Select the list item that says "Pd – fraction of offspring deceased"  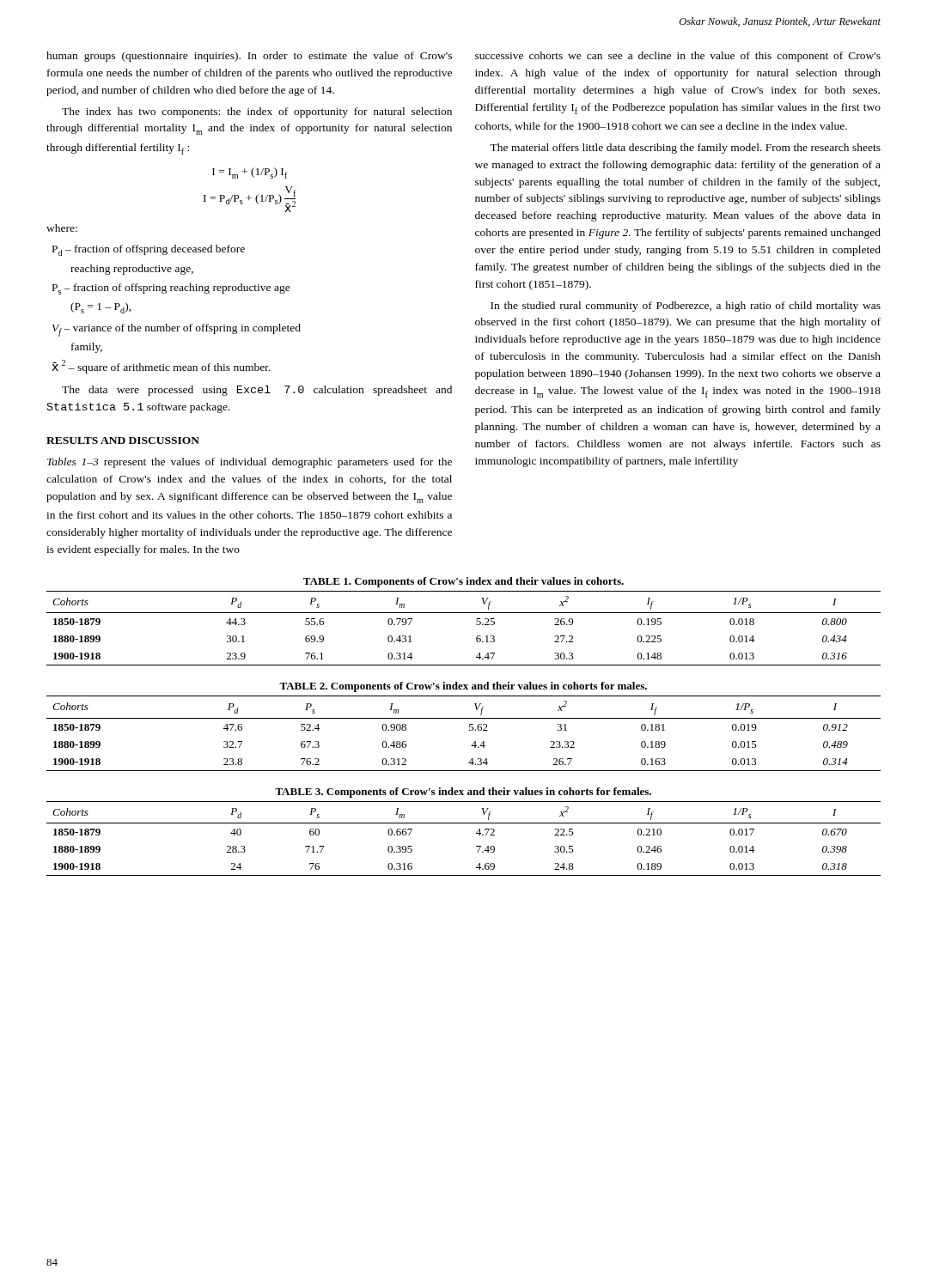[148, 258]
